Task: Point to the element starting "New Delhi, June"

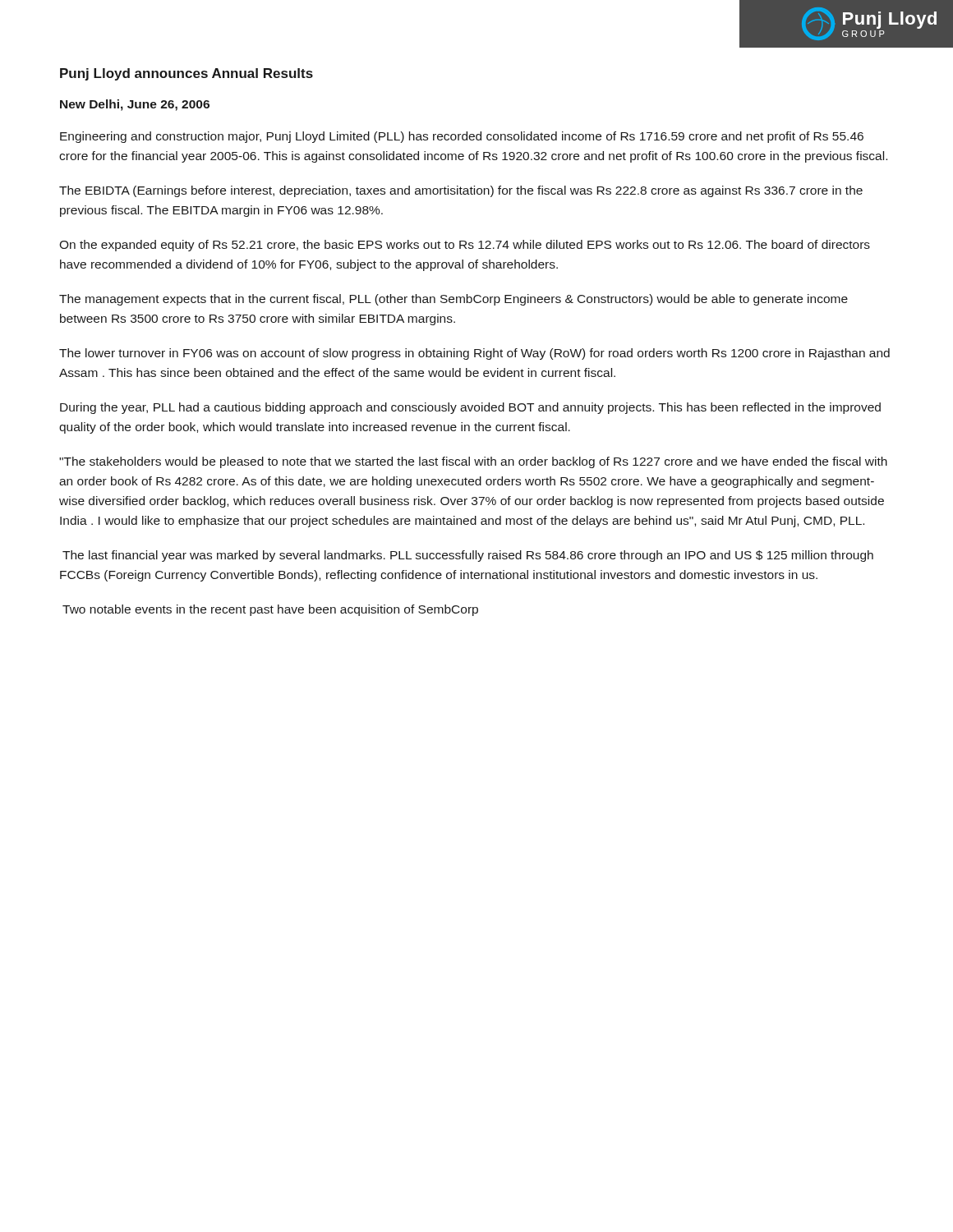Action: tap(135, 105)
